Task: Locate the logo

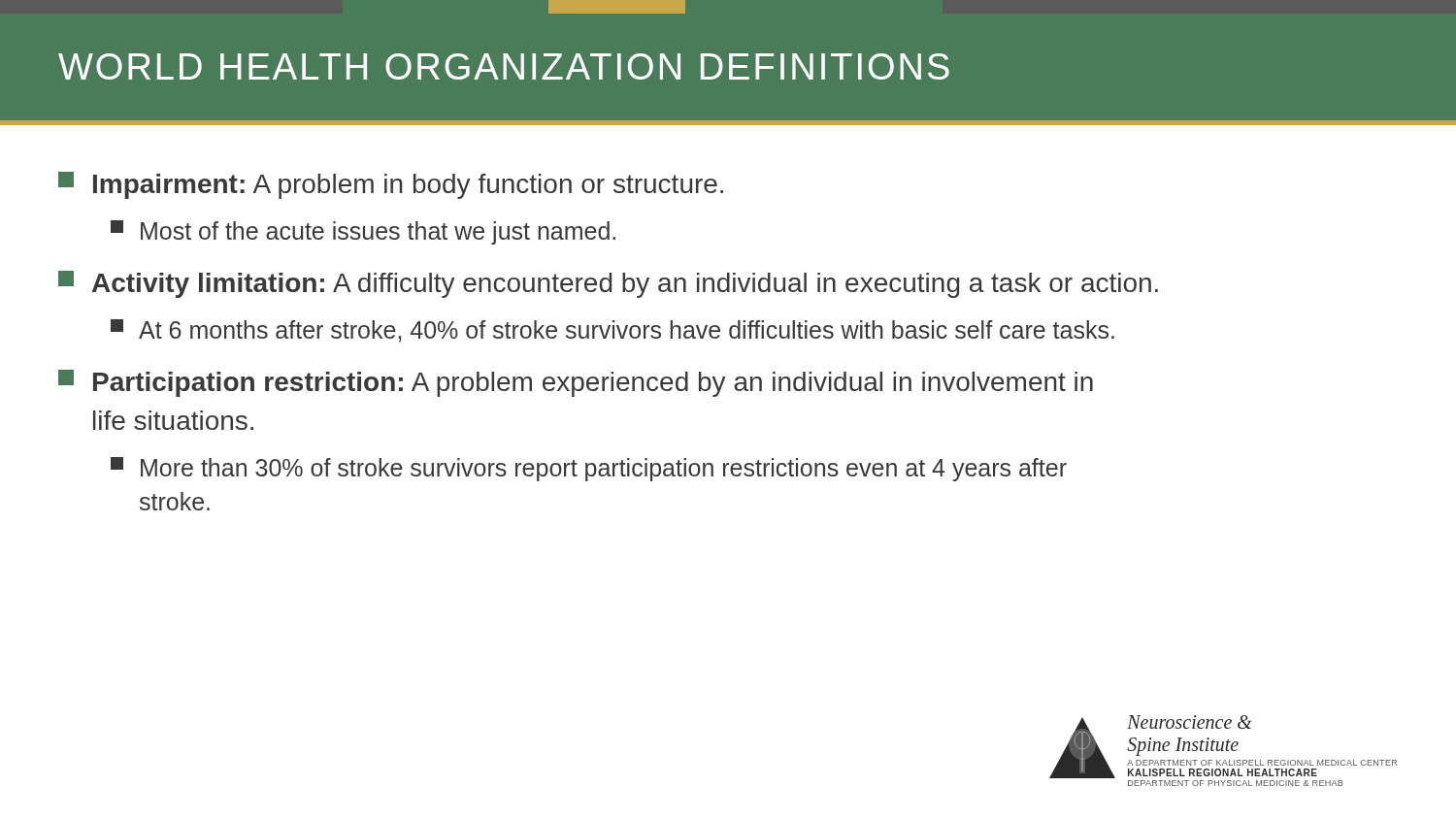Action: point(1223,750)
